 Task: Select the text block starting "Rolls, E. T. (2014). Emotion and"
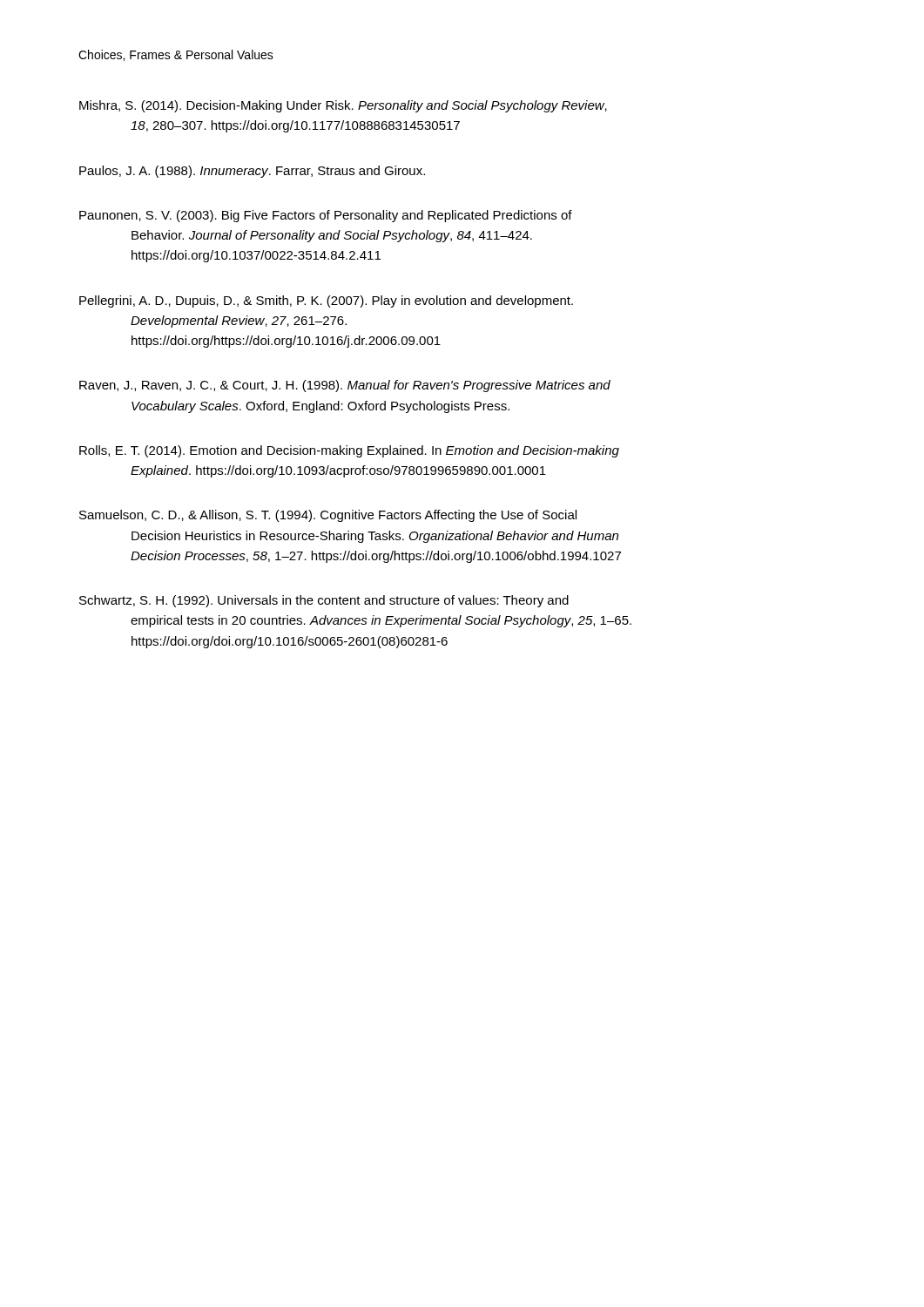[x=449, y=460]
